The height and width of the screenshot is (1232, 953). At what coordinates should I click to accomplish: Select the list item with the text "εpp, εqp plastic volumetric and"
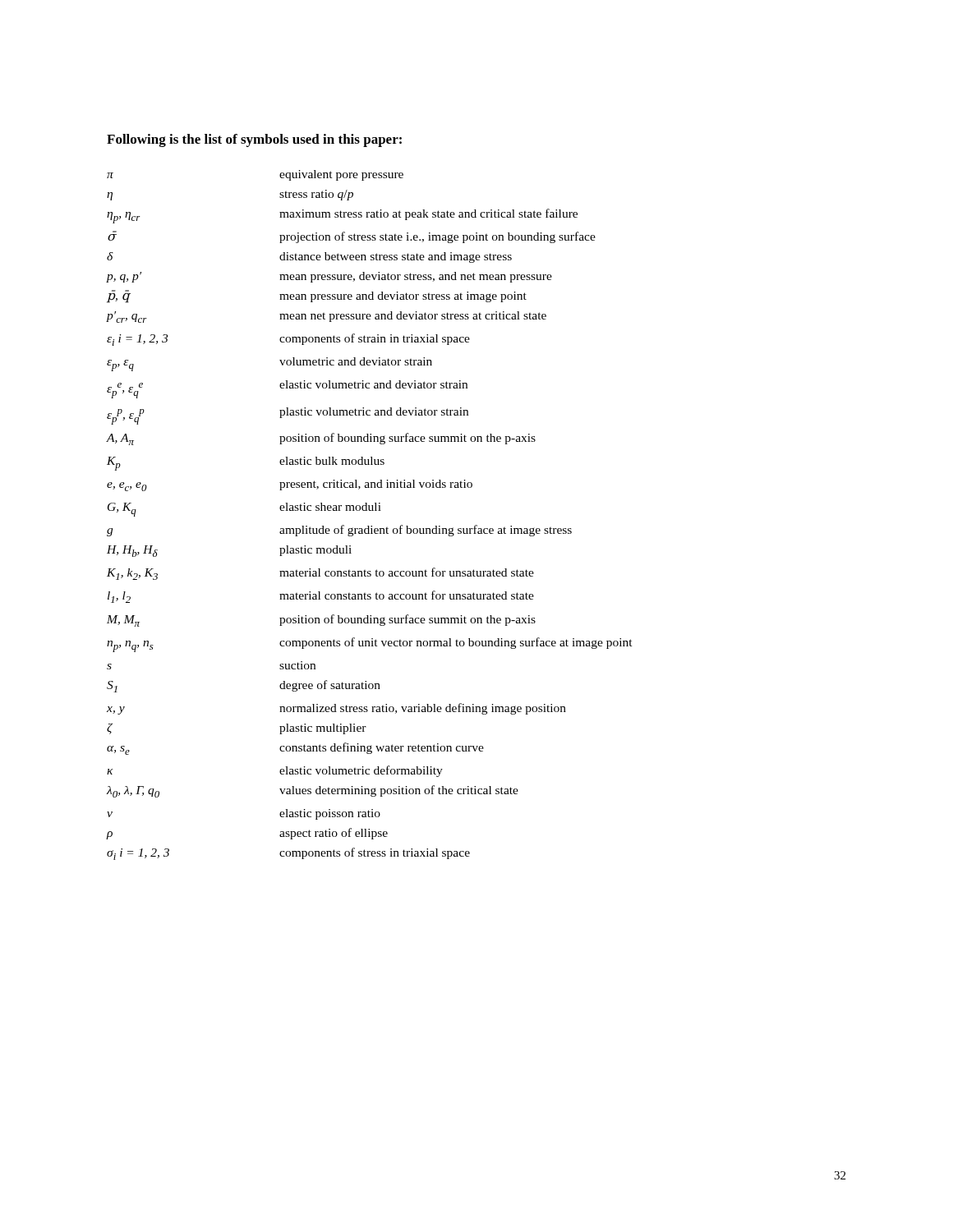[x=468, y=415]
